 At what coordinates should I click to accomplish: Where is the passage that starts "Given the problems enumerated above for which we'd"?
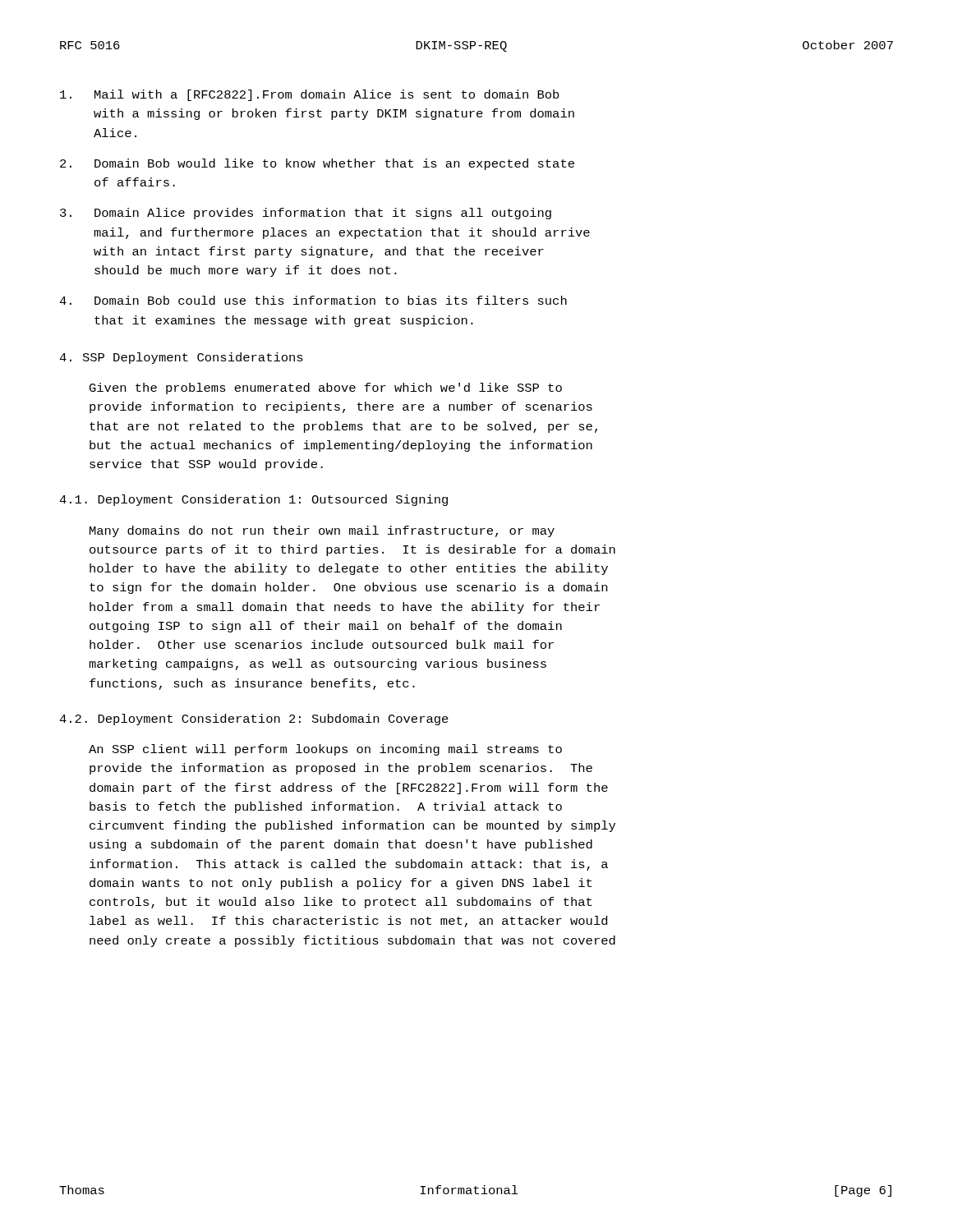(345, 427)
